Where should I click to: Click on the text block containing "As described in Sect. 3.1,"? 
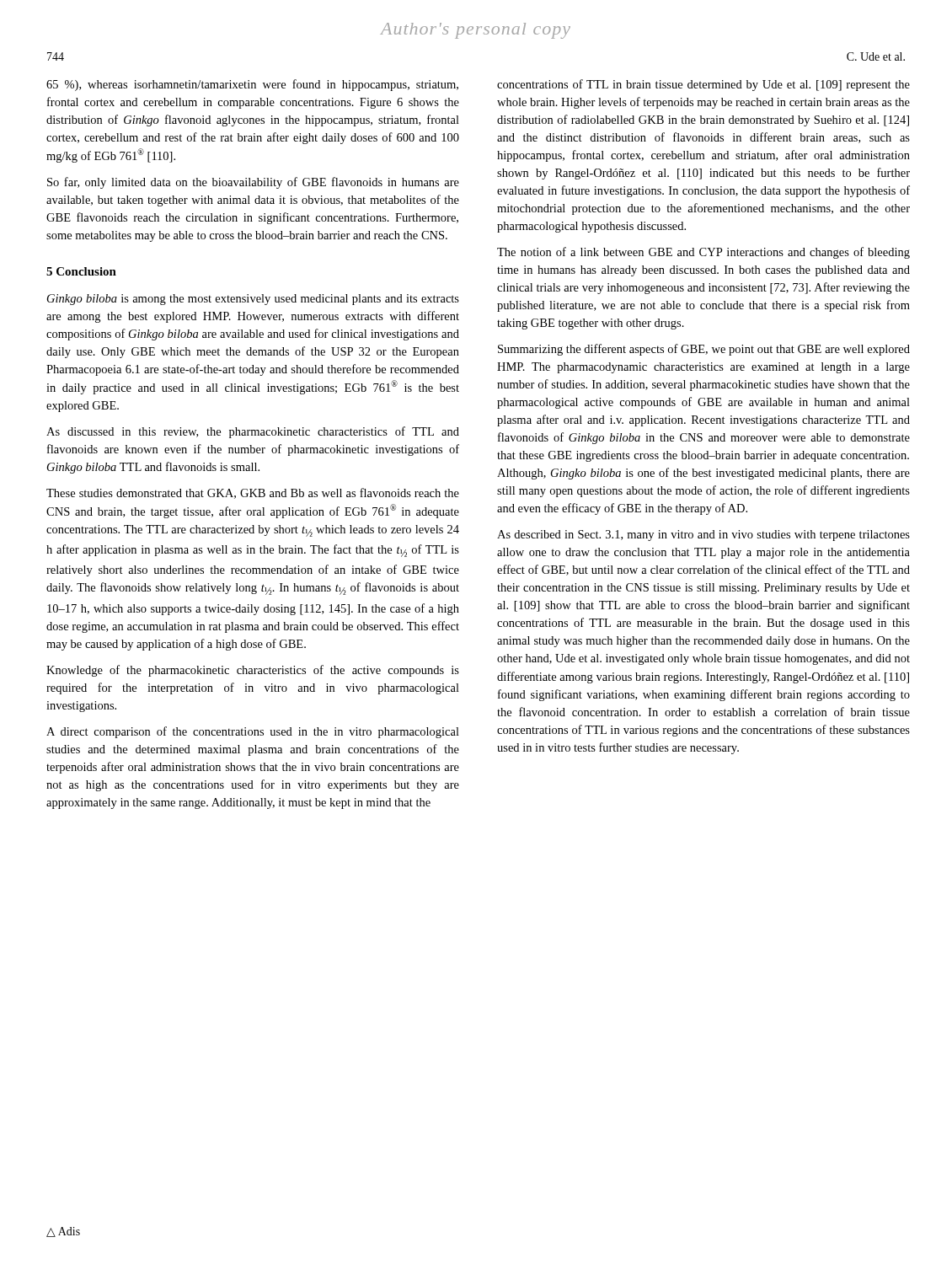click(x=703, y=641)
